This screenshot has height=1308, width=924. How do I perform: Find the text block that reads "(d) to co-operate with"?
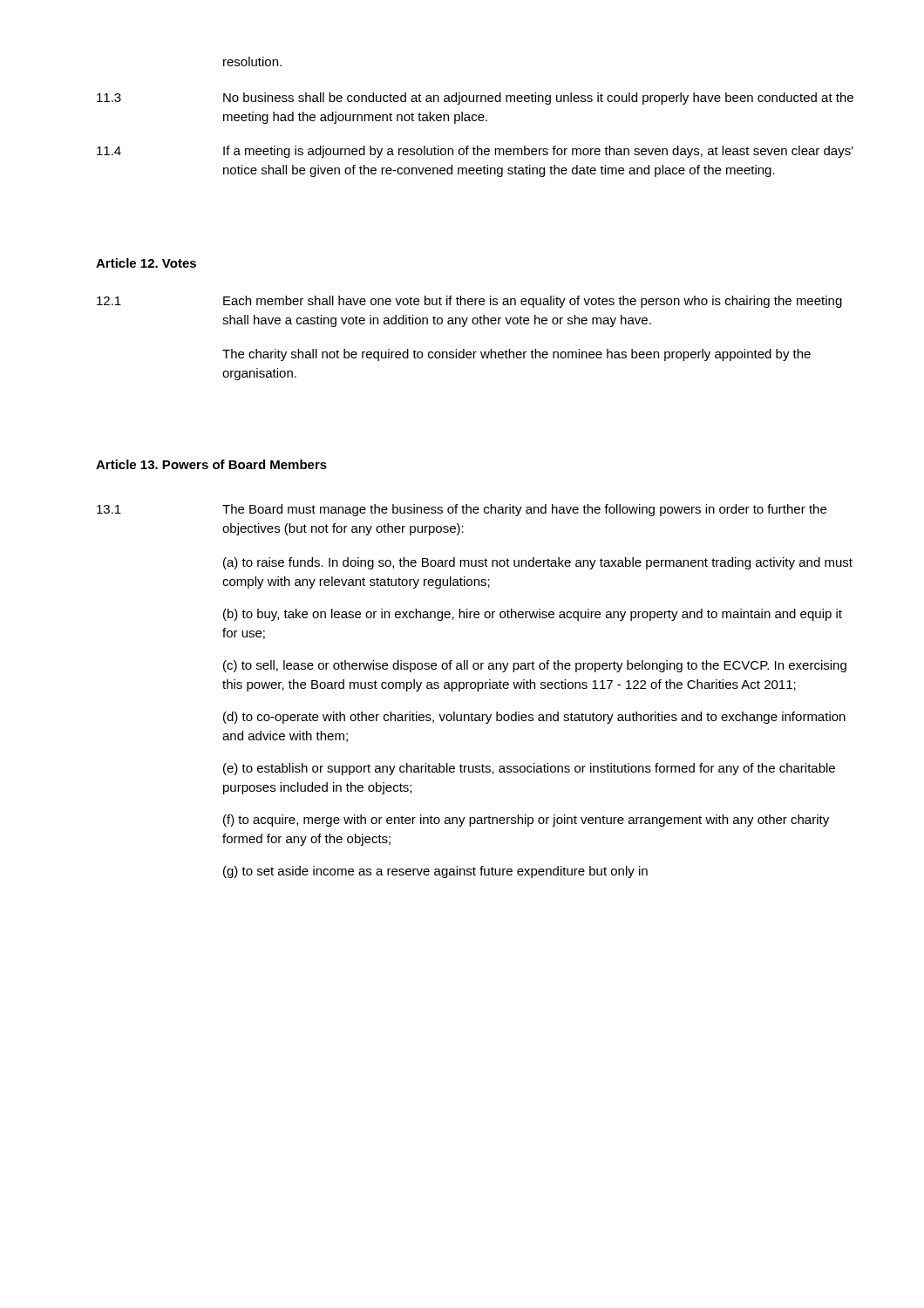[x=534, y=726]
